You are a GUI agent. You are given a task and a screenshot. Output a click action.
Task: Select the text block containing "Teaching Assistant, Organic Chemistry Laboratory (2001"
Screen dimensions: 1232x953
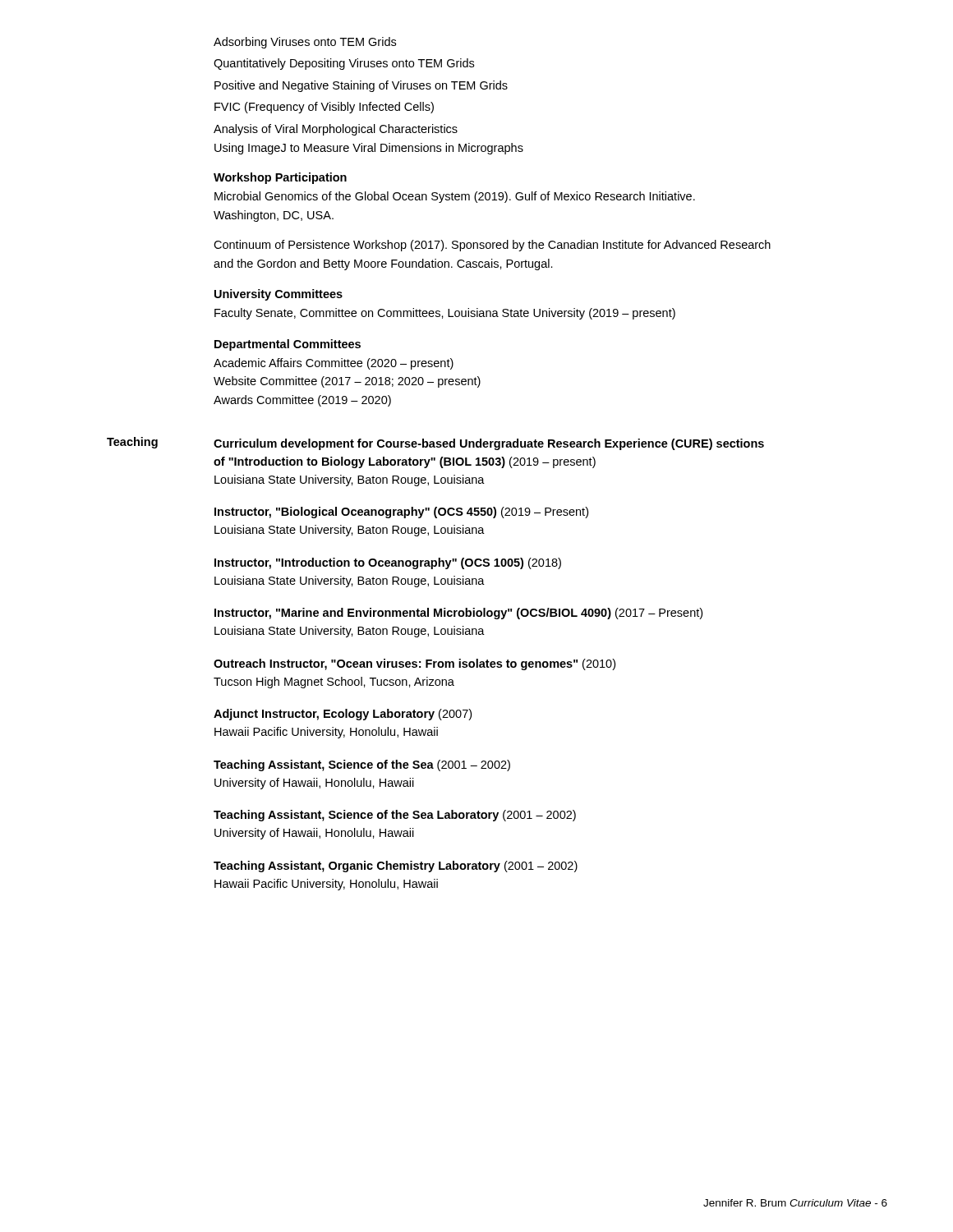point(550,875)
